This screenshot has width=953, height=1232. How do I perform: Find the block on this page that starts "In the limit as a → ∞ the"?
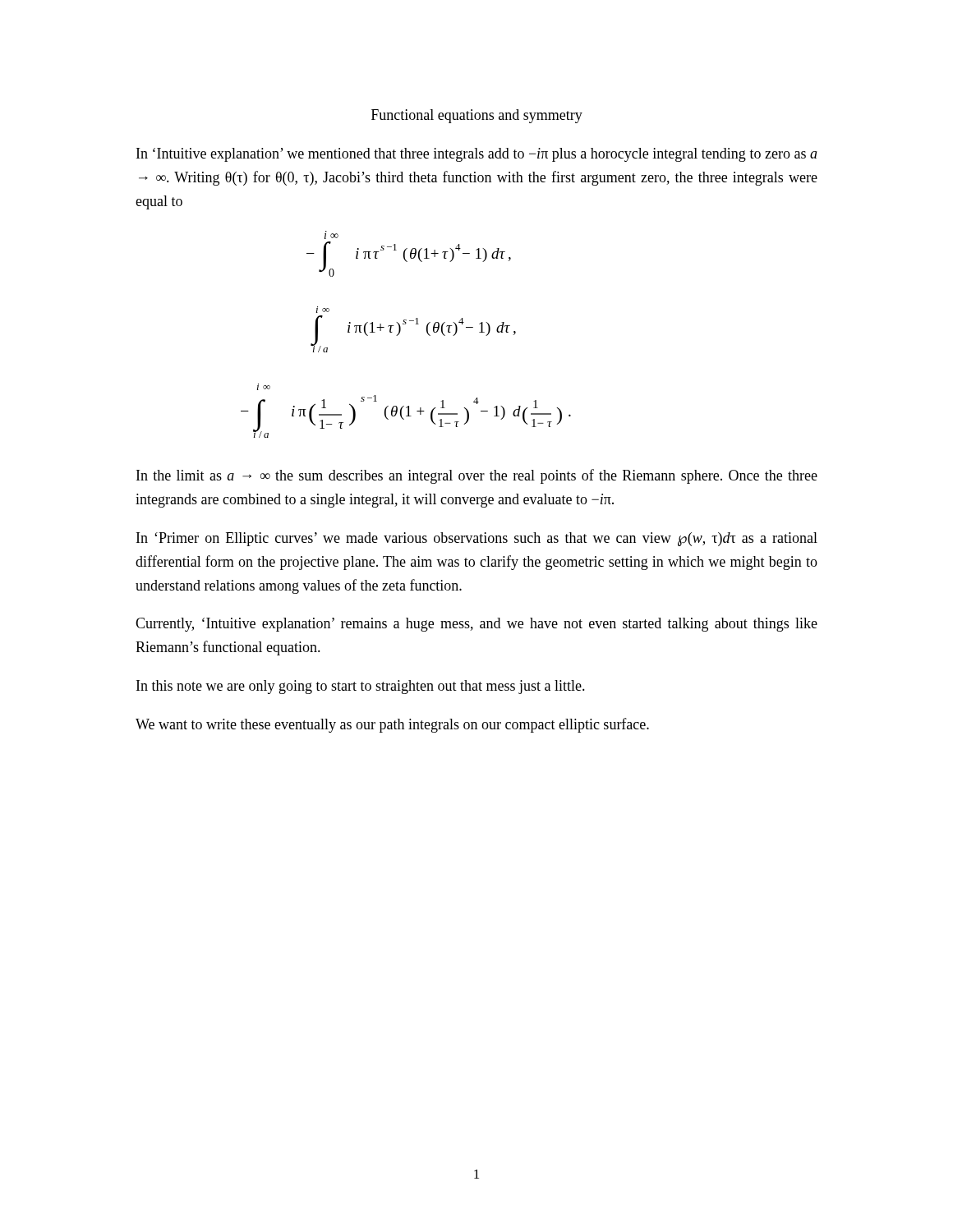click(476, 488)
